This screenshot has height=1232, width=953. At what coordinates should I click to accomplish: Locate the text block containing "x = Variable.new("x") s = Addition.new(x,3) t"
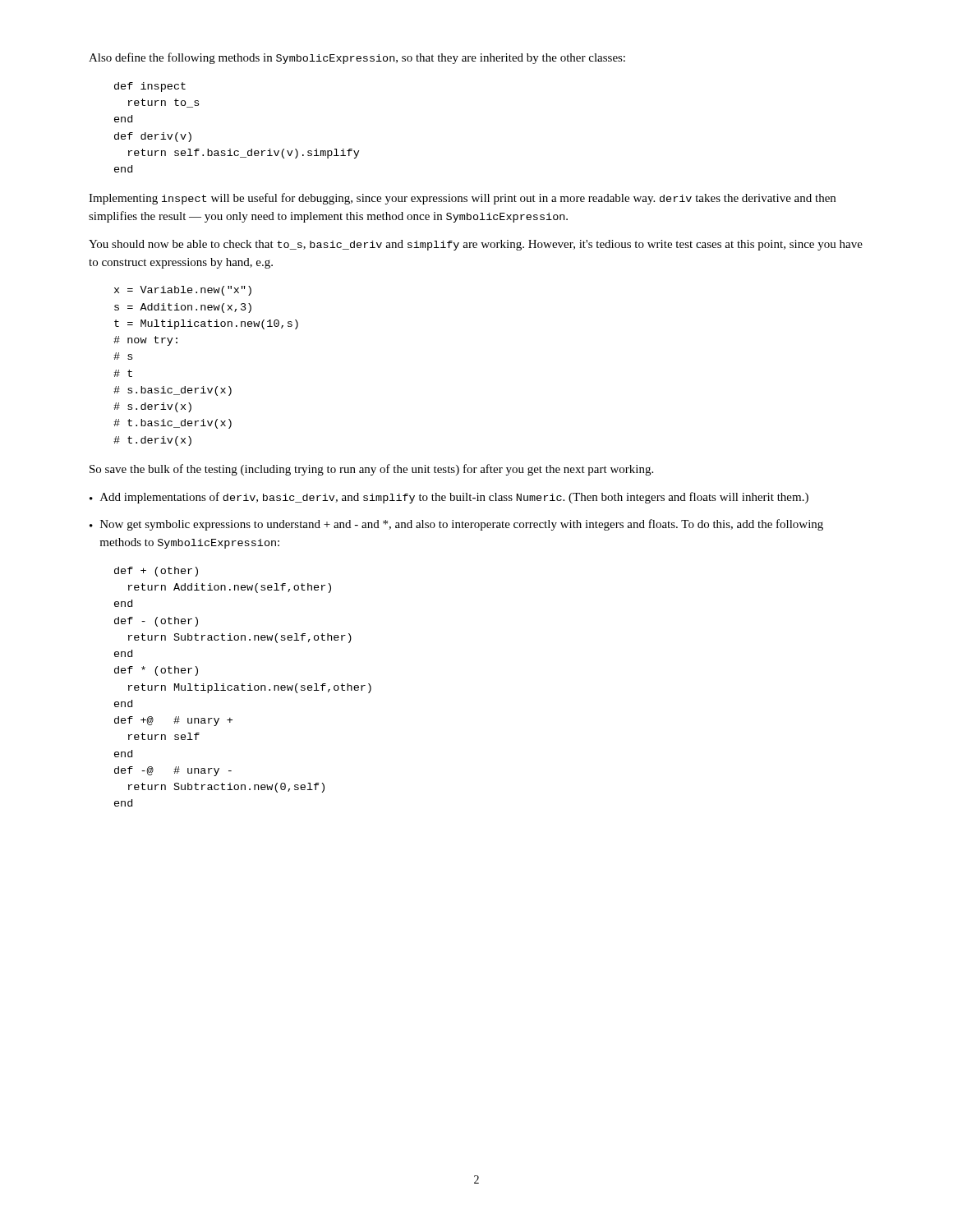click(x=183, y=291)
